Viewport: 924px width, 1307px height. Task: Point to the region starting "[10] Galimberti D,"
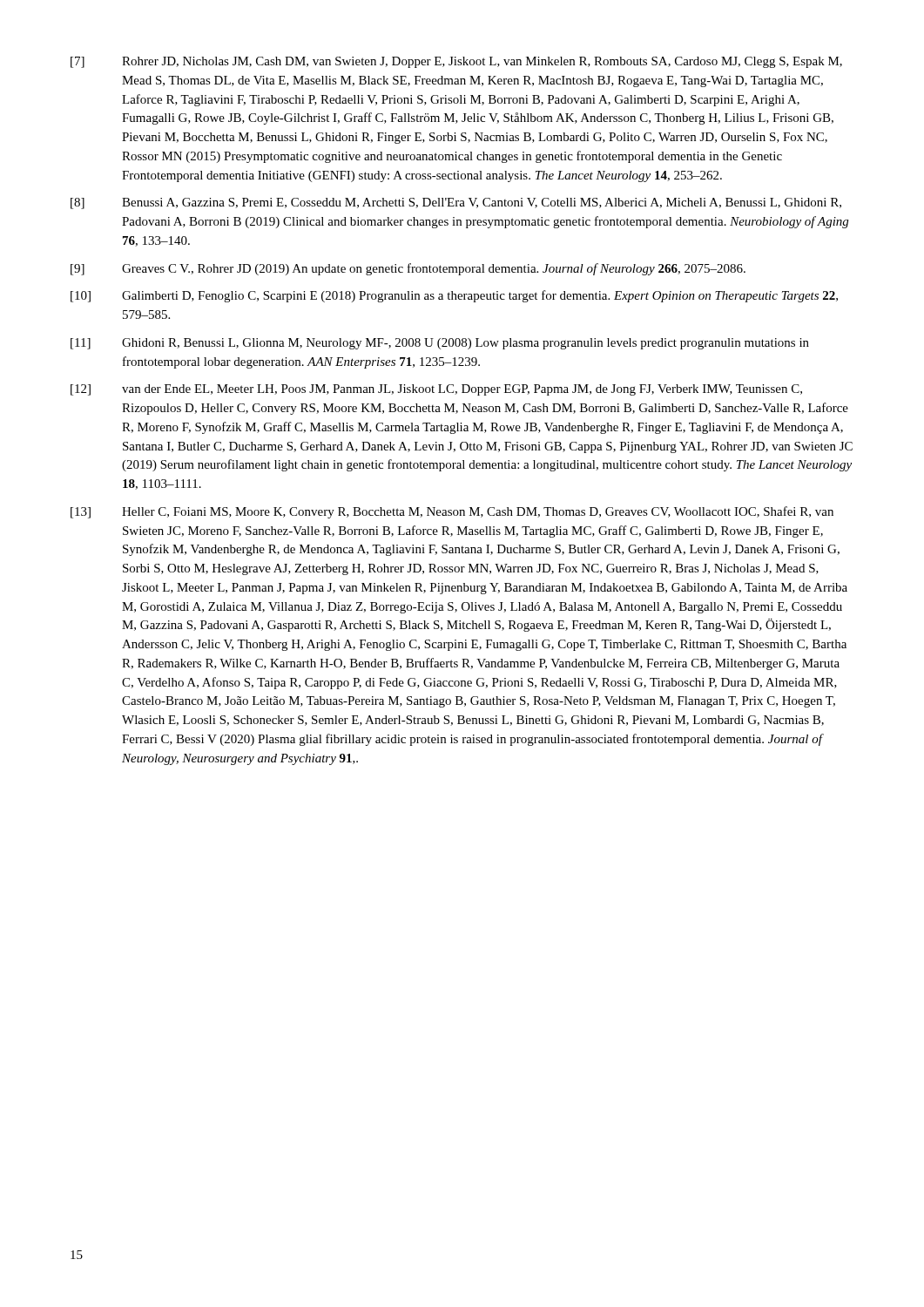(x=462, y=306)
